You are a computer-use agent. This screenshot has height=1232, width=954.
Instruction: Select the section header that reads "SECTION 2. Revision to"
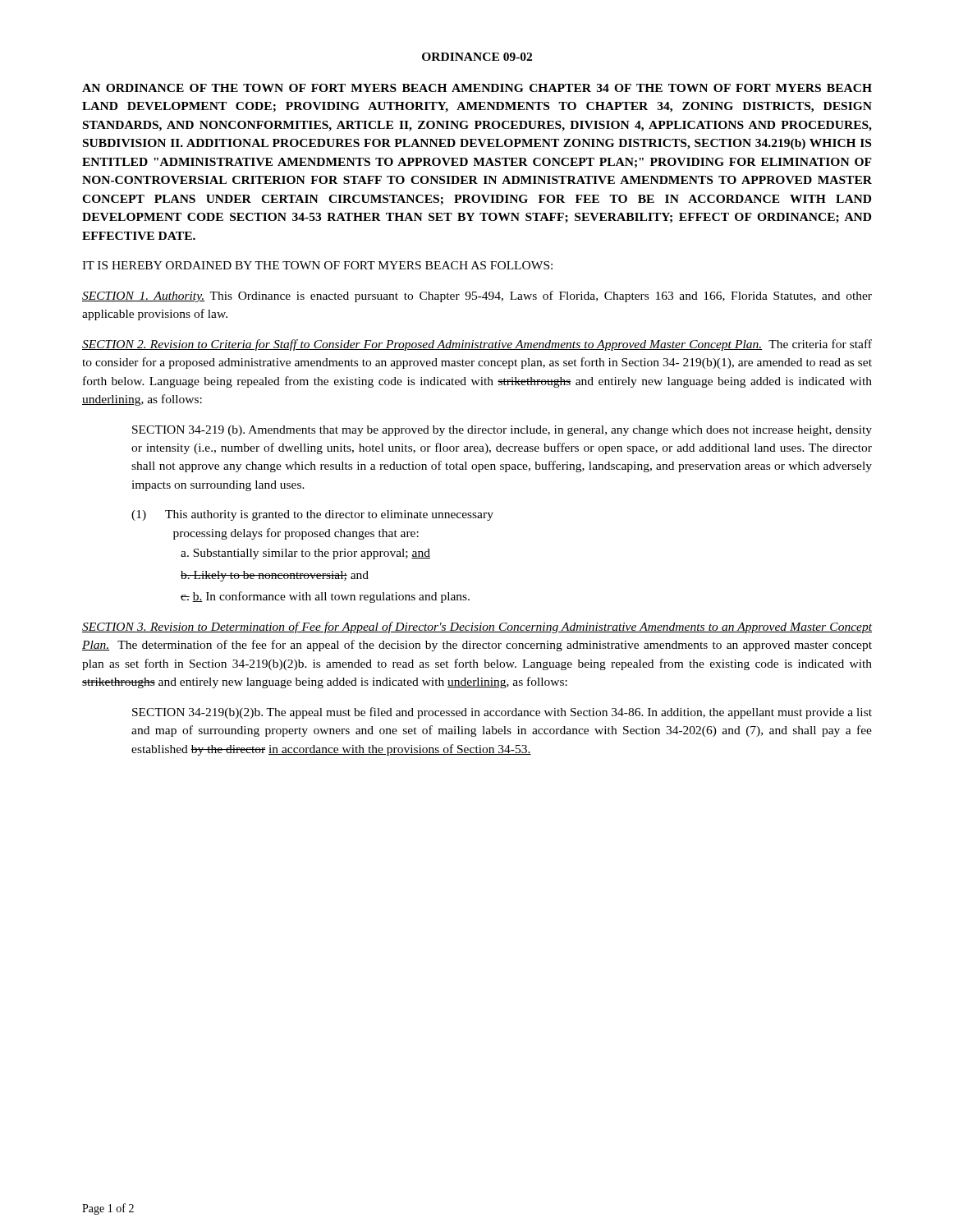click(477, 371)
